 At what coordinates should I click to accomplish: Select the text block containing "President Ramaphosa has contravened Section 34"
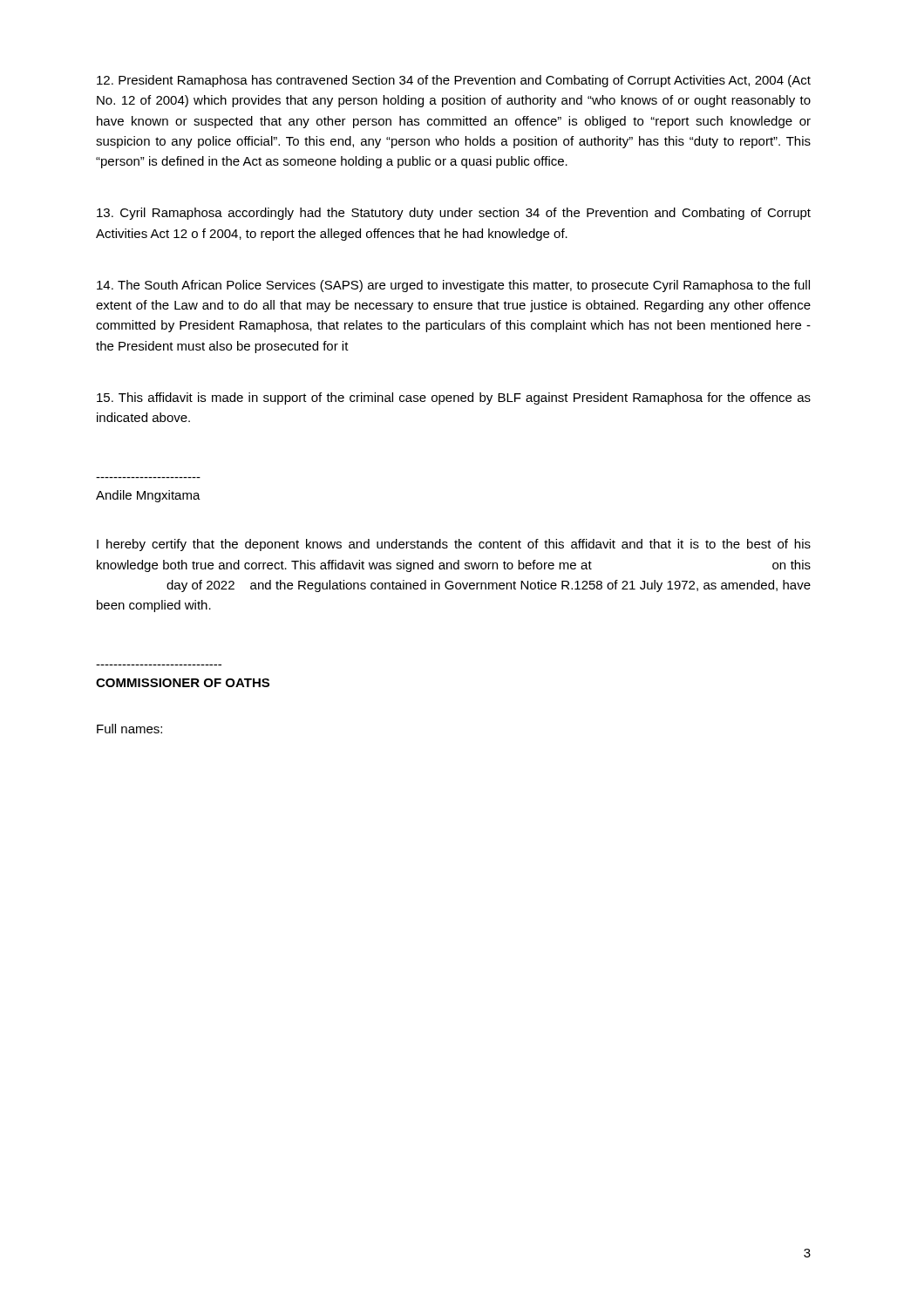453,120
